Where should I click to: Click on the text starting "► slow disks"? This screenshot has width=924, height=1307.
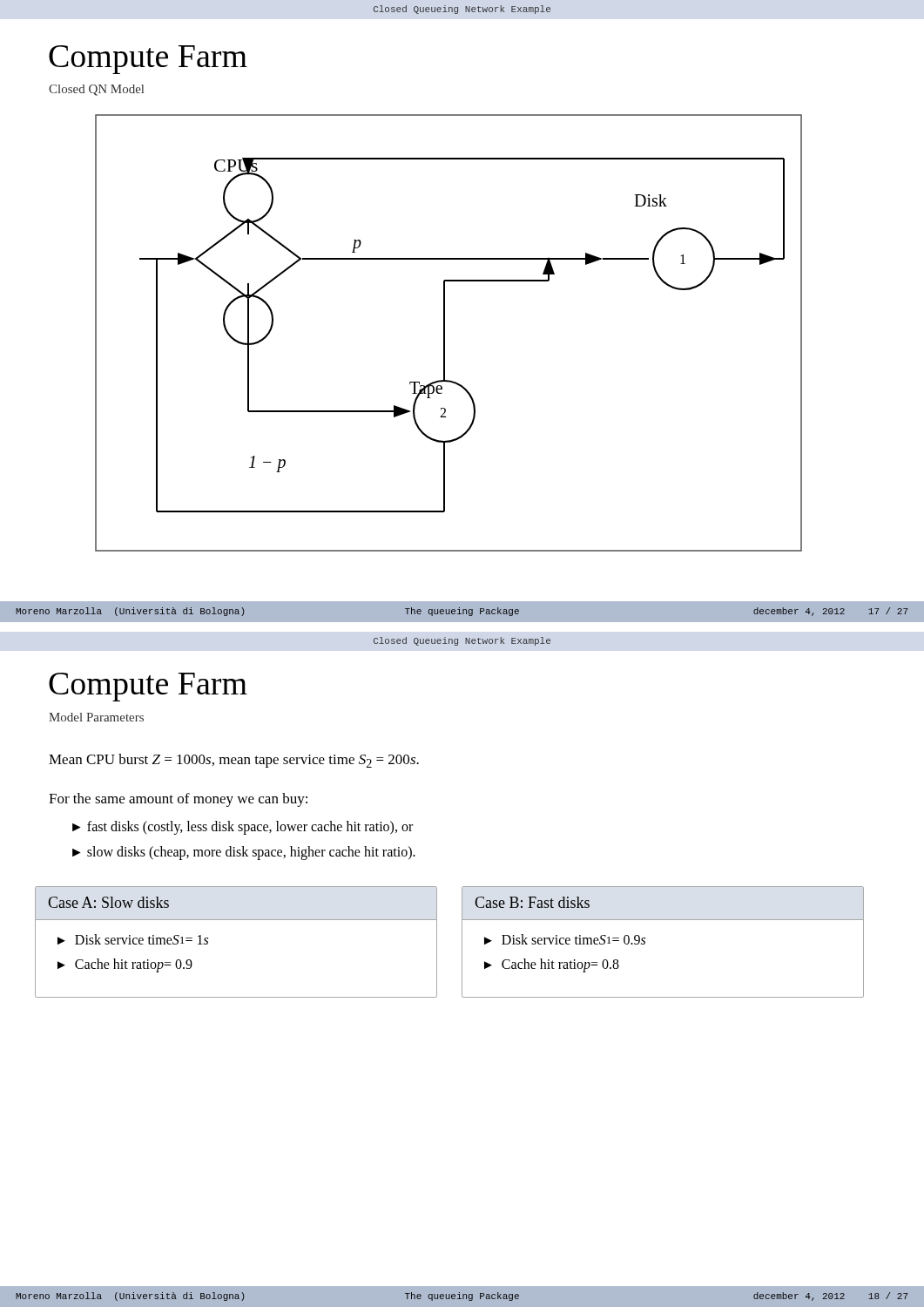[x=243, y=852]
